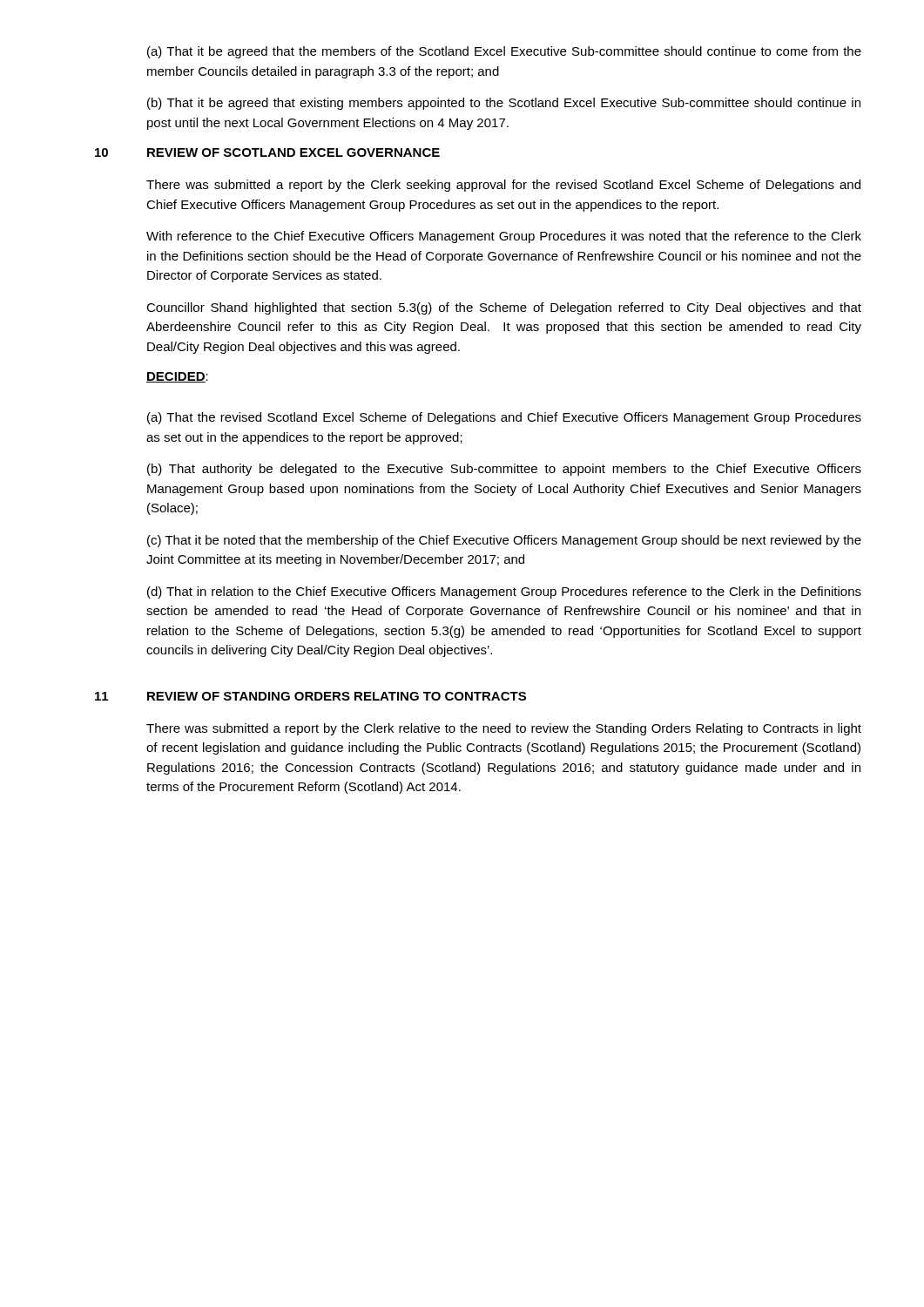Point to the block beginning "With reference to the Chief Executive Officers"
Viewport: 924px width, 1307px height.
tap(504, 255)
